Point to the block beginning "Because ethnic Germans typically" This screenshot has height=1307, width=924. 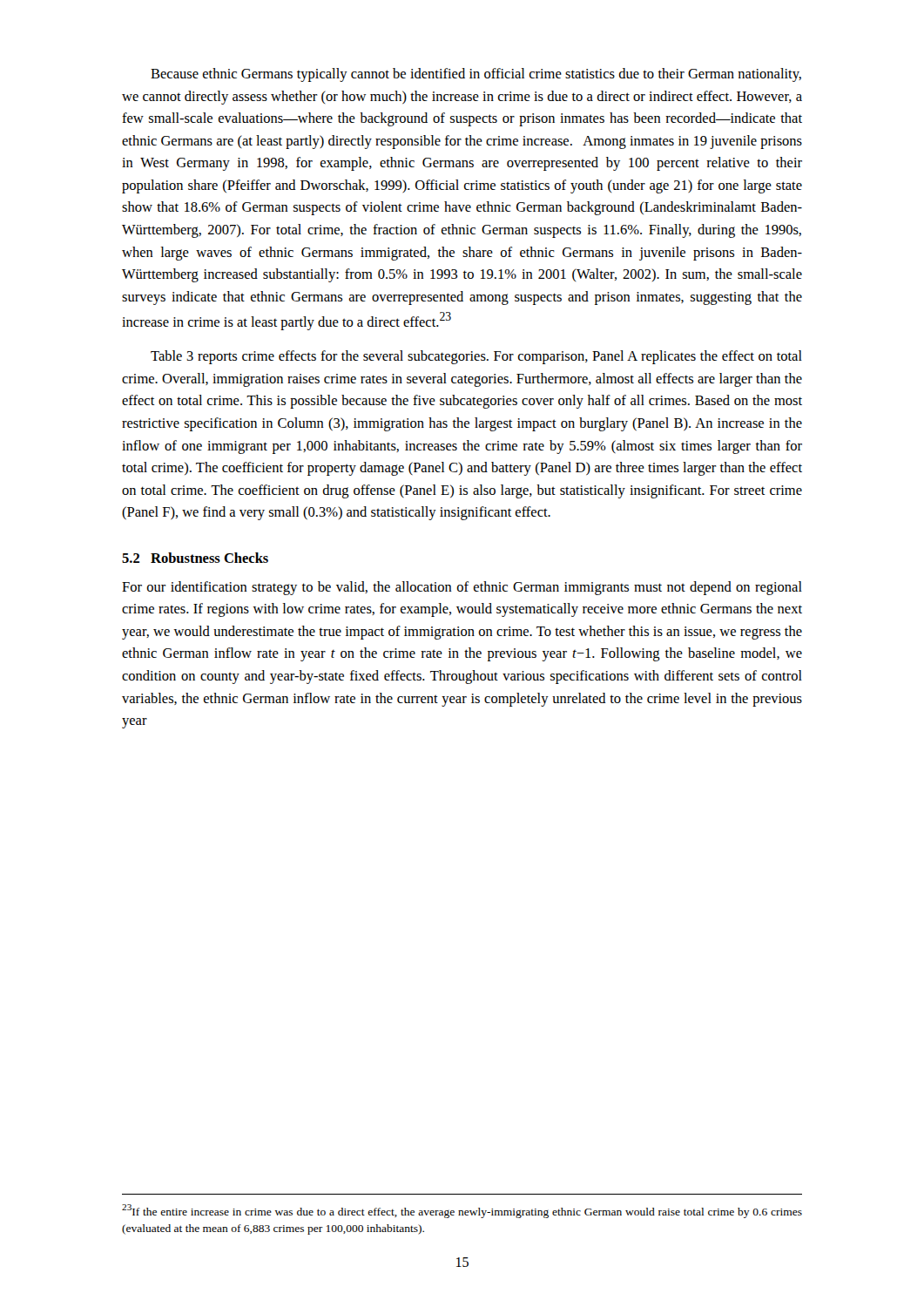462,198
